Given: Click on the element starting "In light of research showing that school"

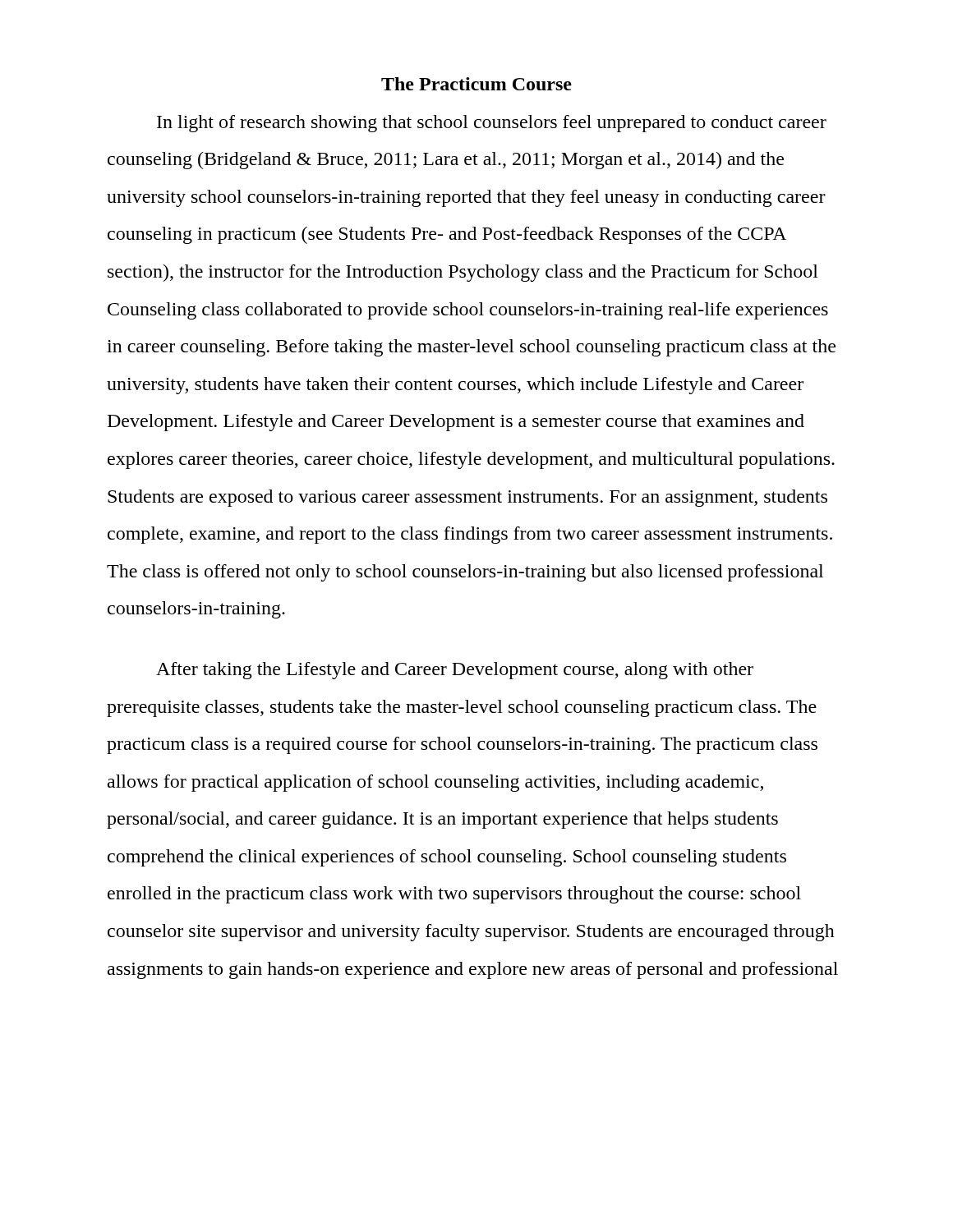Looking at the screenshot, I should point(492,124).
